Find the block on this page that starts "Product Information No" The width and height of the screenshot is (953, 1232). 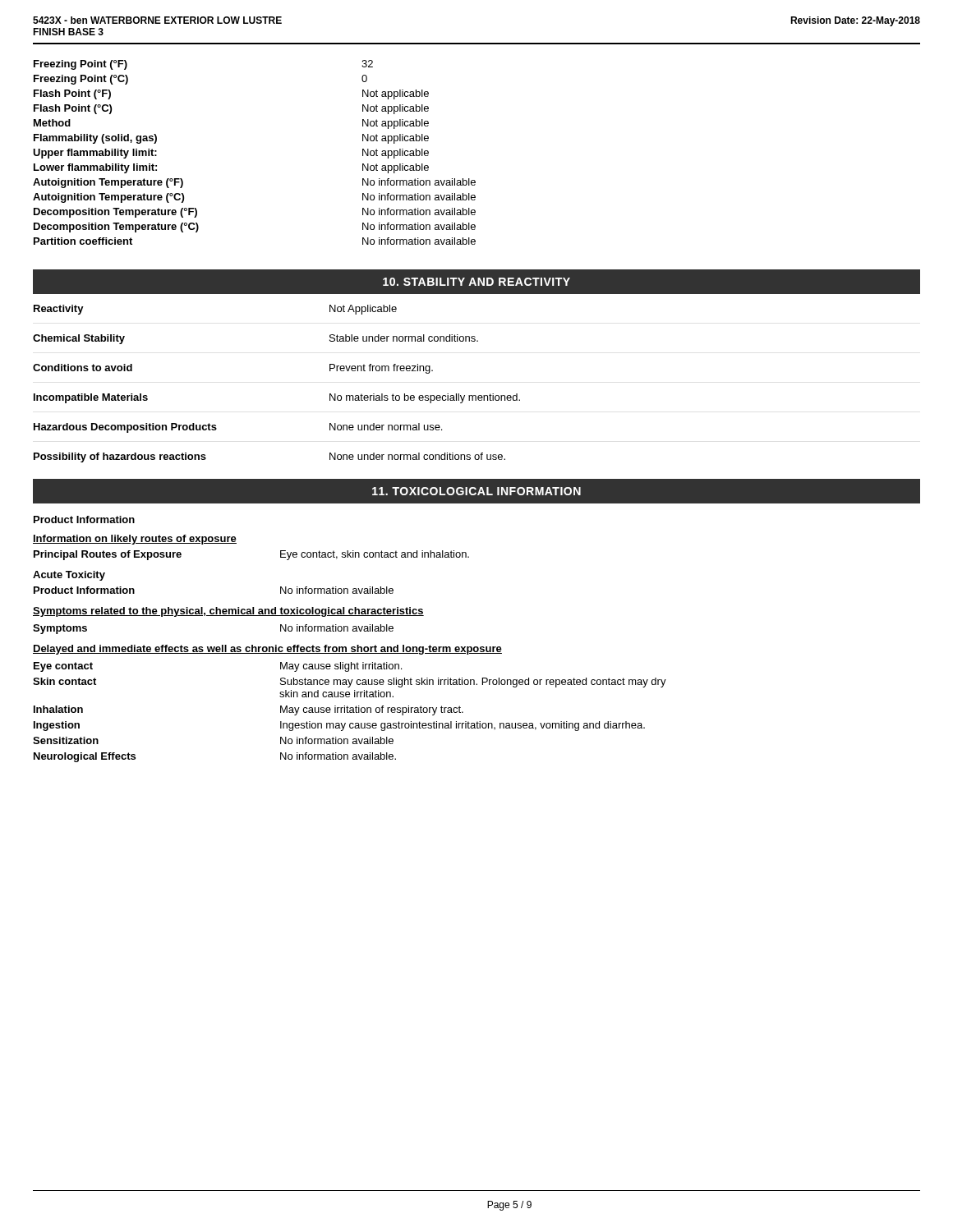87,590
